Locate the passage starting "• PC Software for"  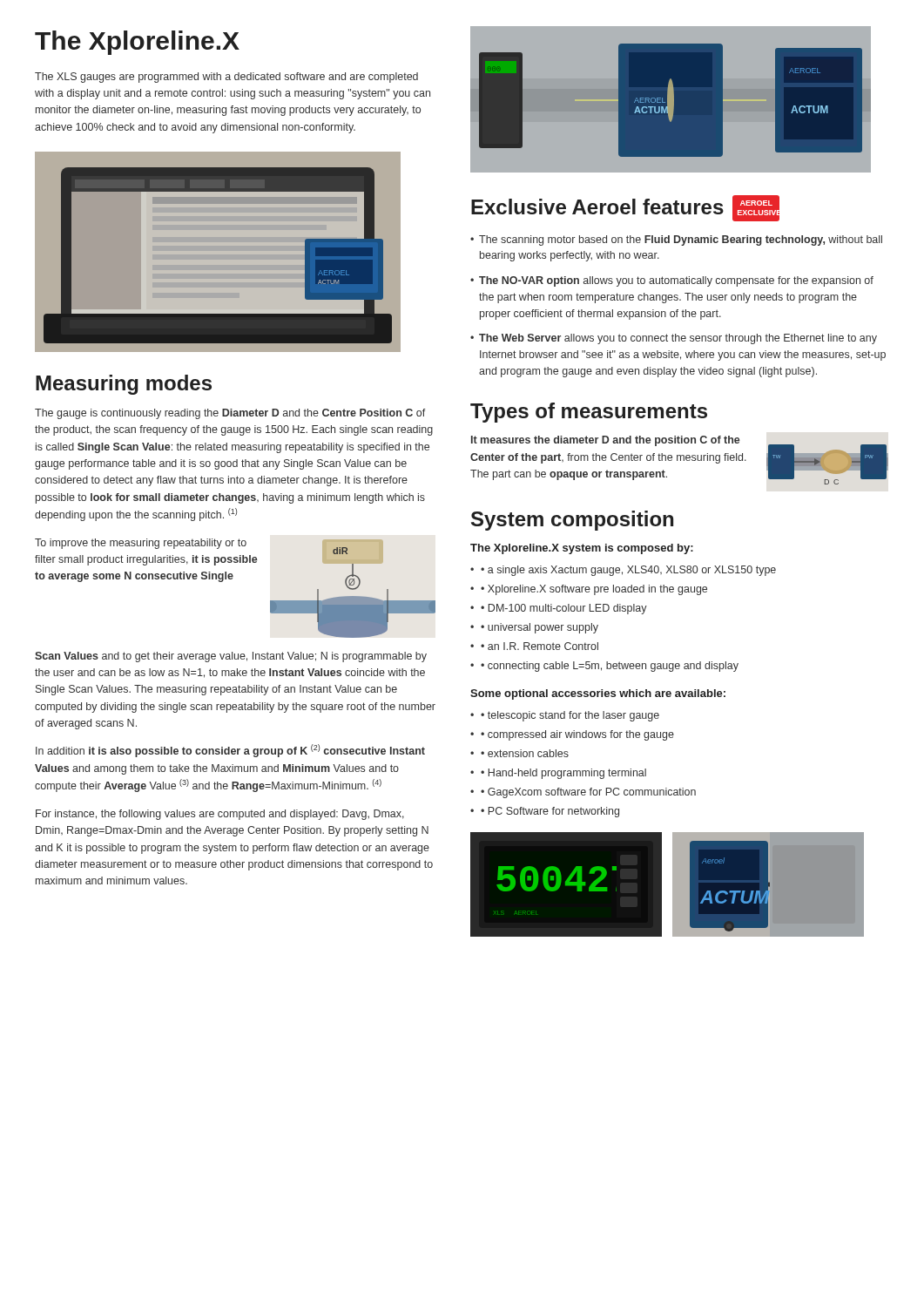[550, 811]
